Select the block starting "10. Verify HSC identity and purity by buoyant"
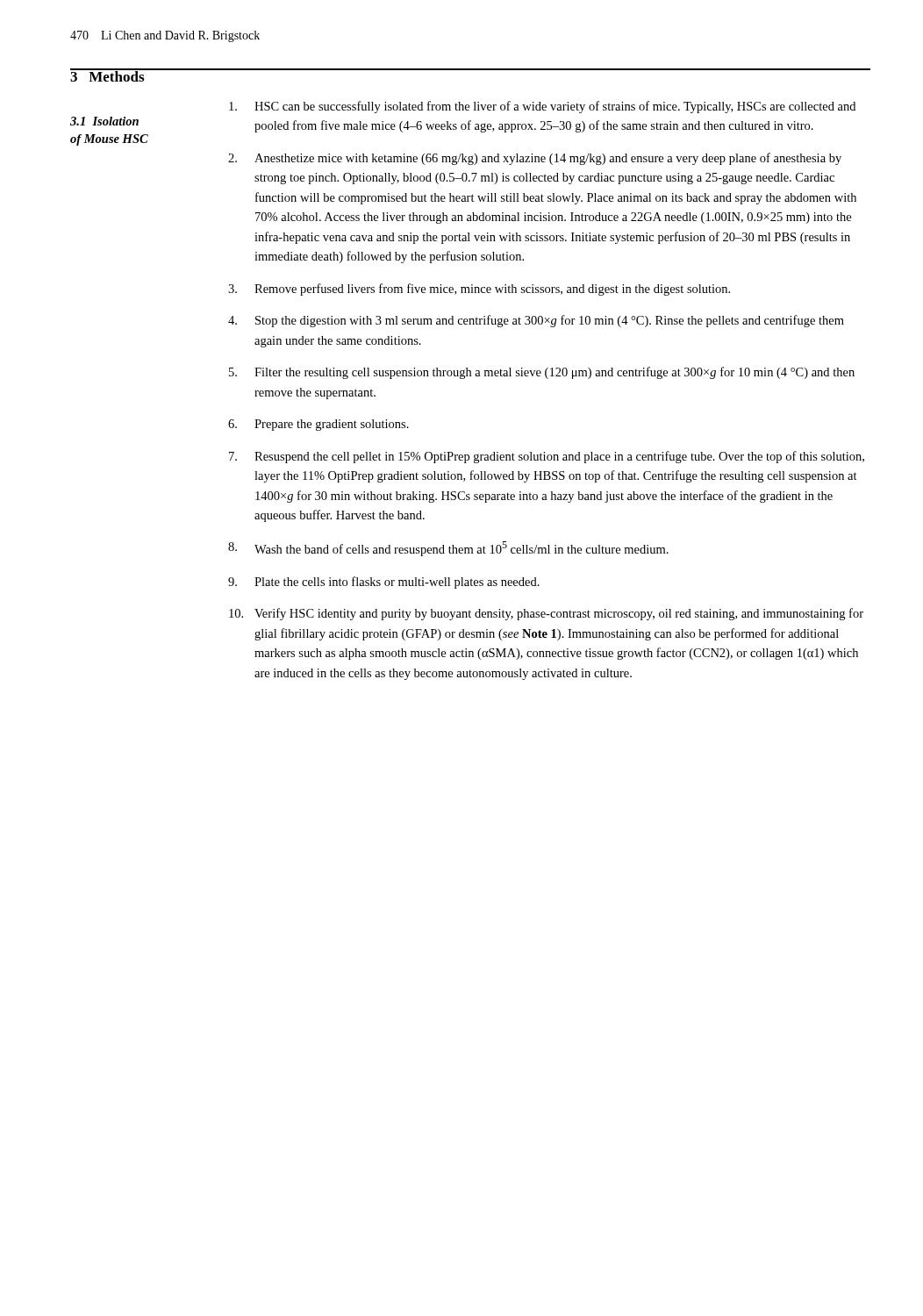 point(549,643)
